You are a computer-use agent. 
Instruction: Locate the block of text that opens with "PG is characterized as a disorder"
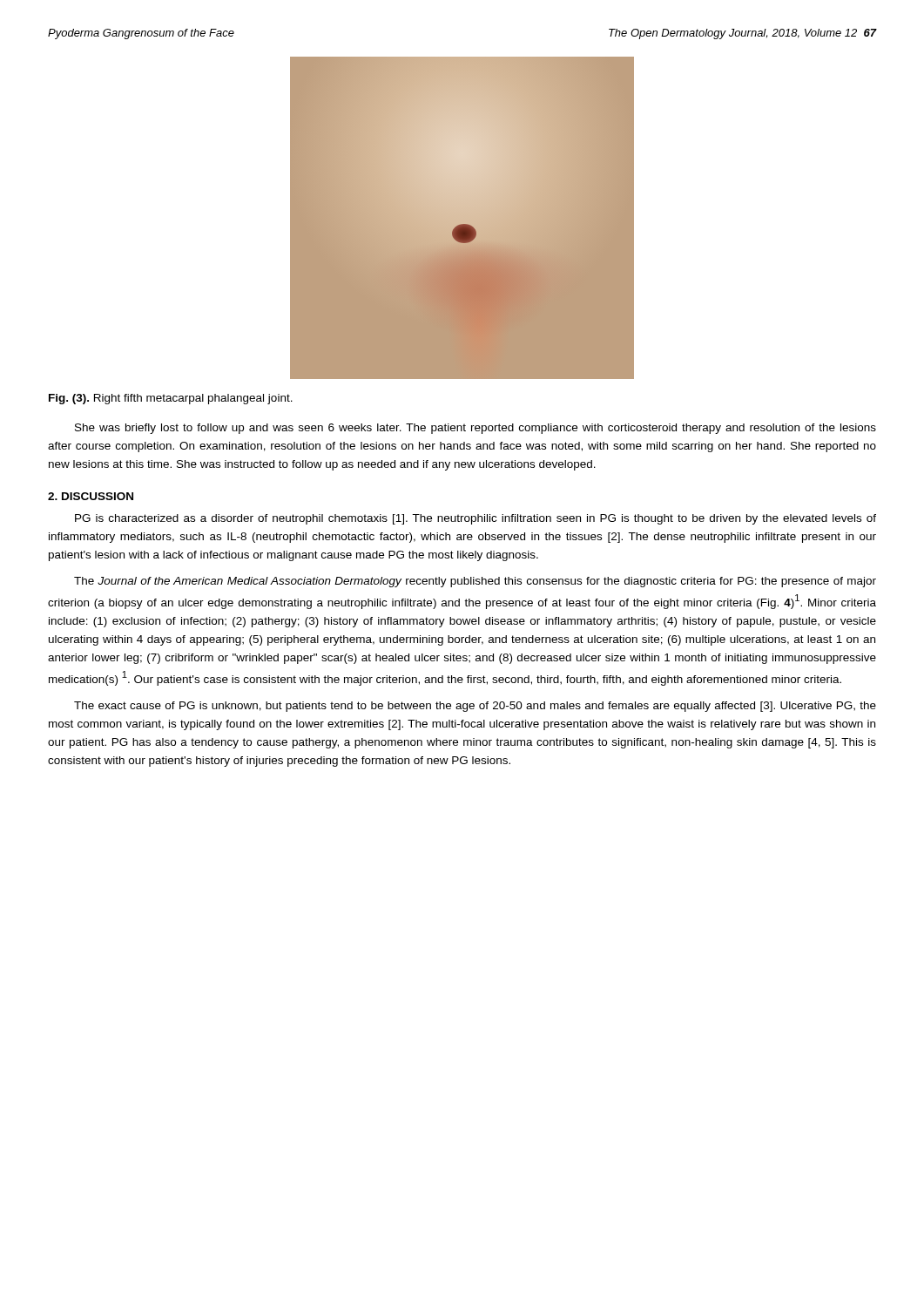click(462, 536)
